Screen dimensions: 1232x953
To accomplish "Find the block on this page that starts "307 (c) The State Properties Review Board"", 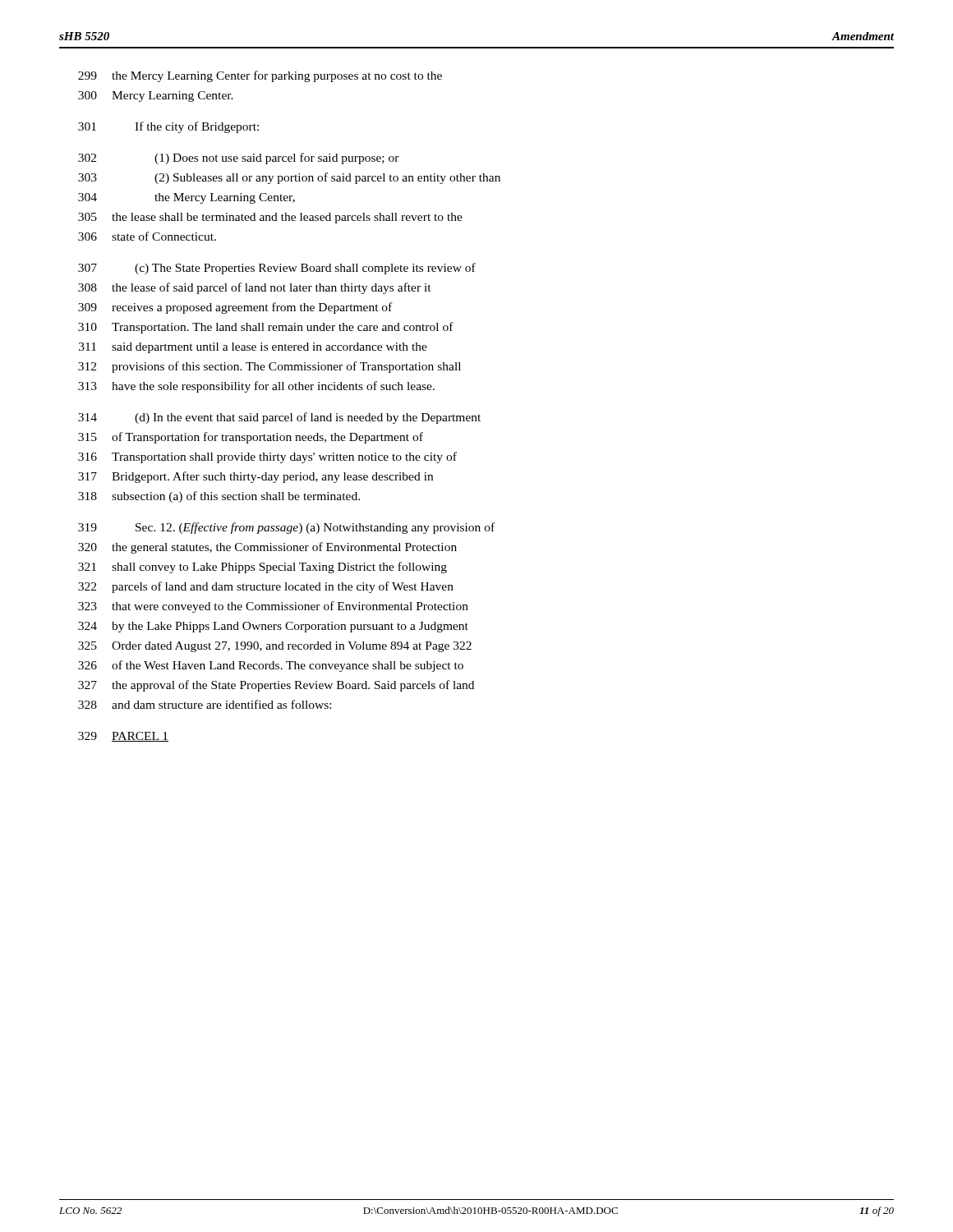I will click(277, 269).
